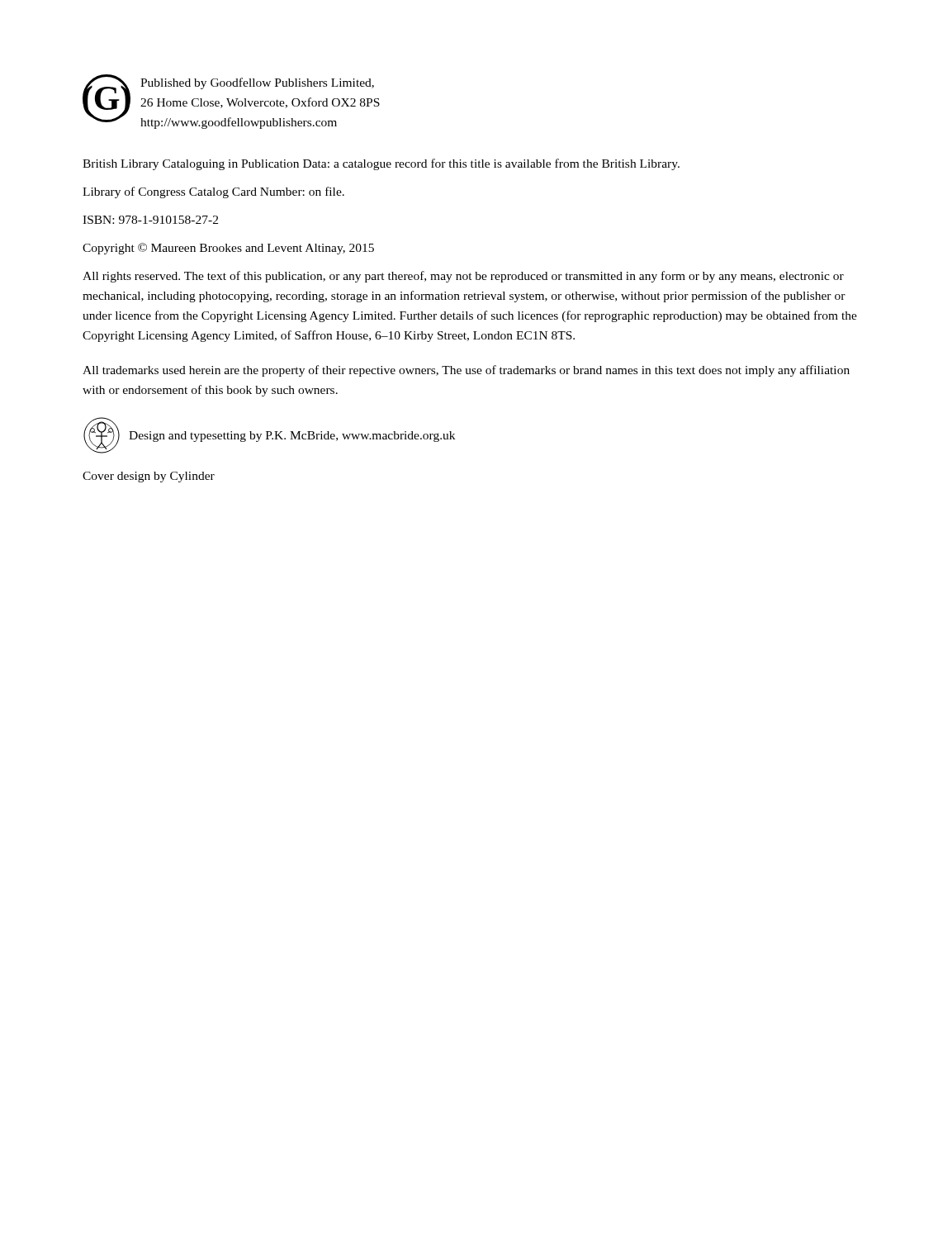Click on the passage starting "All rights reserved. The text of"

(x=470, y=305)
